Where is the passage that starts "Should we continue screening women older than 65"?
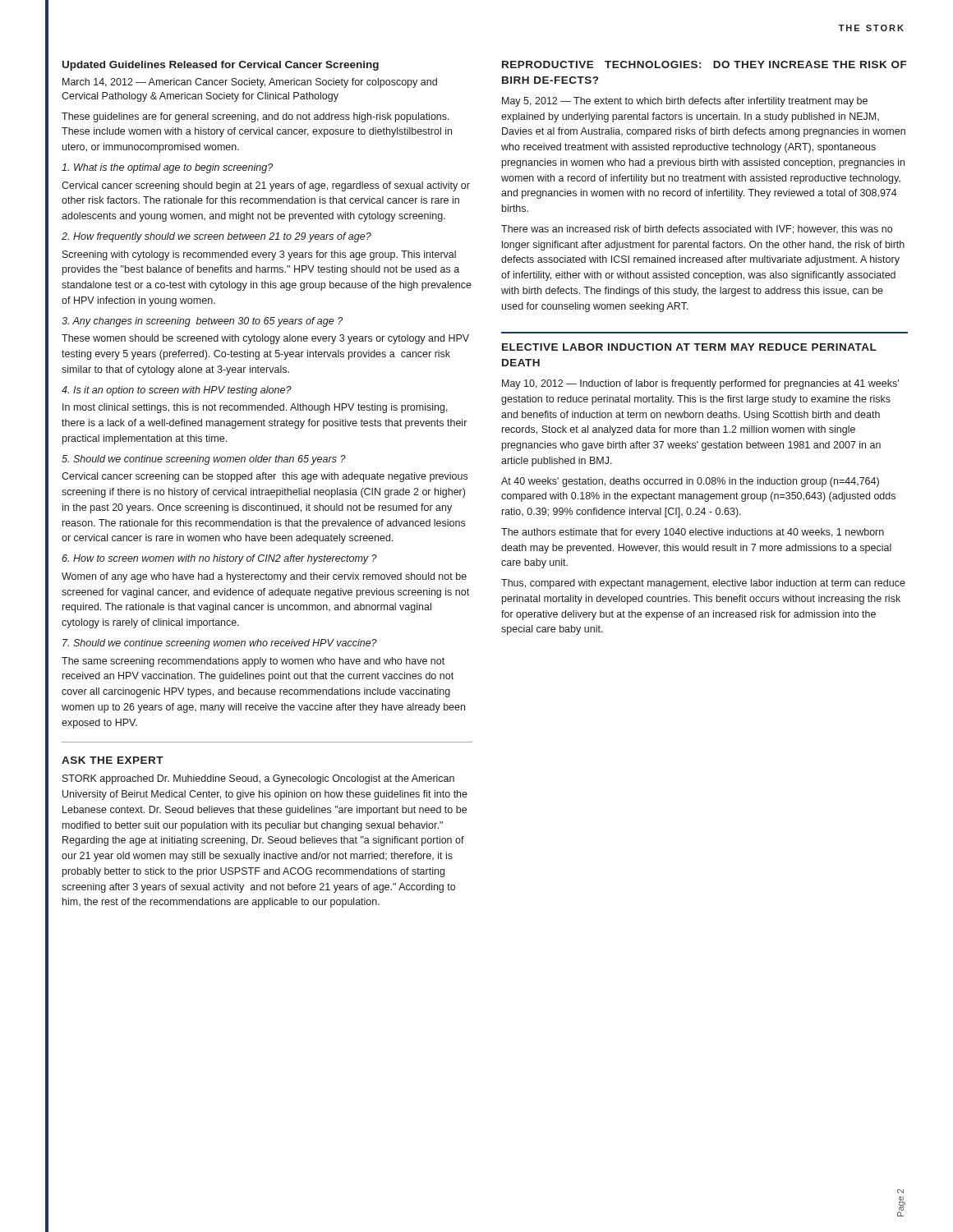953x1232 pixels. coord(204,459)
